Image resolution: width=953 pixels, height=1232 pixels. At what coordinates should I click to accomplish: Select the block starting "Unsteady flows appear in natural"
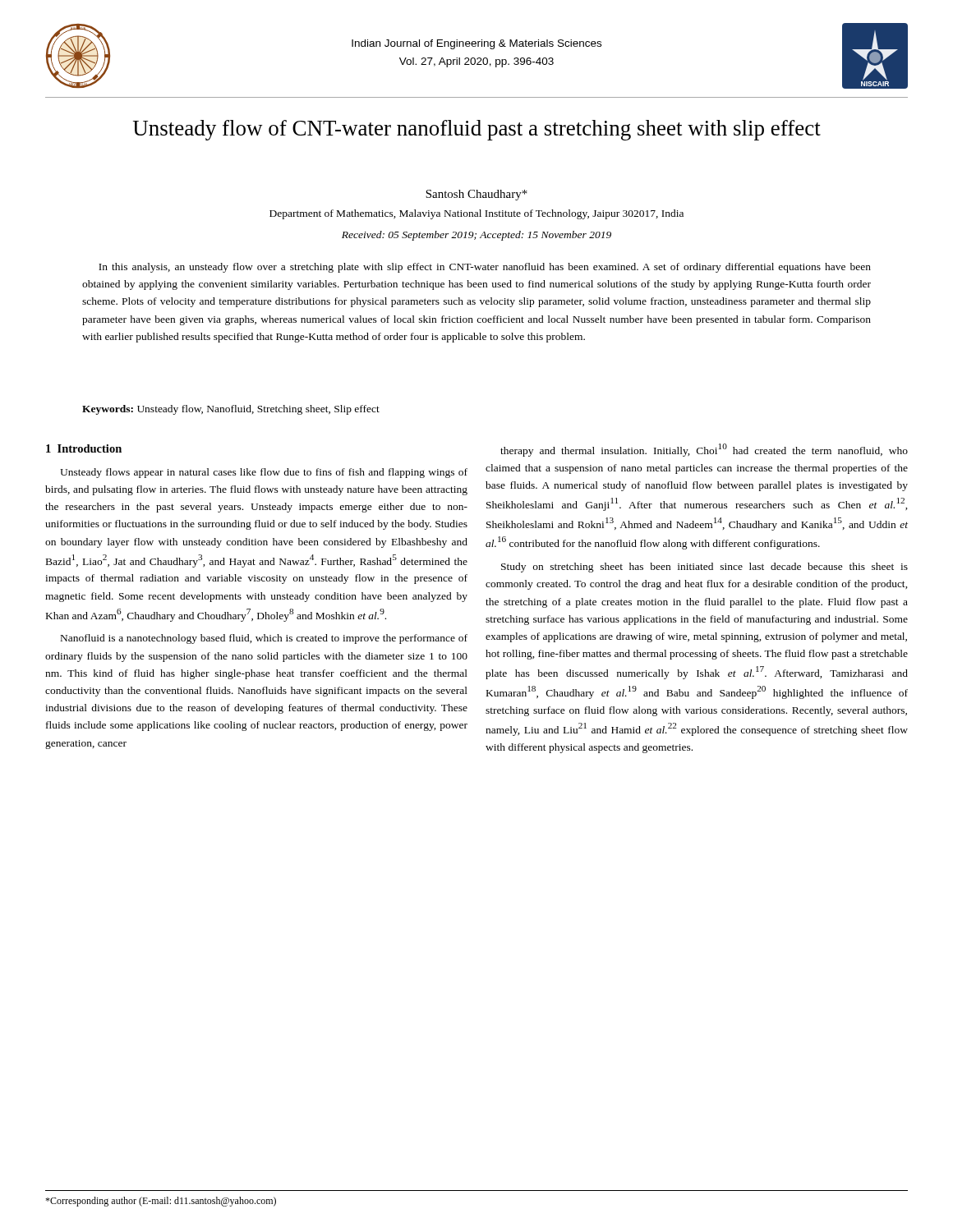pos(256,607)
